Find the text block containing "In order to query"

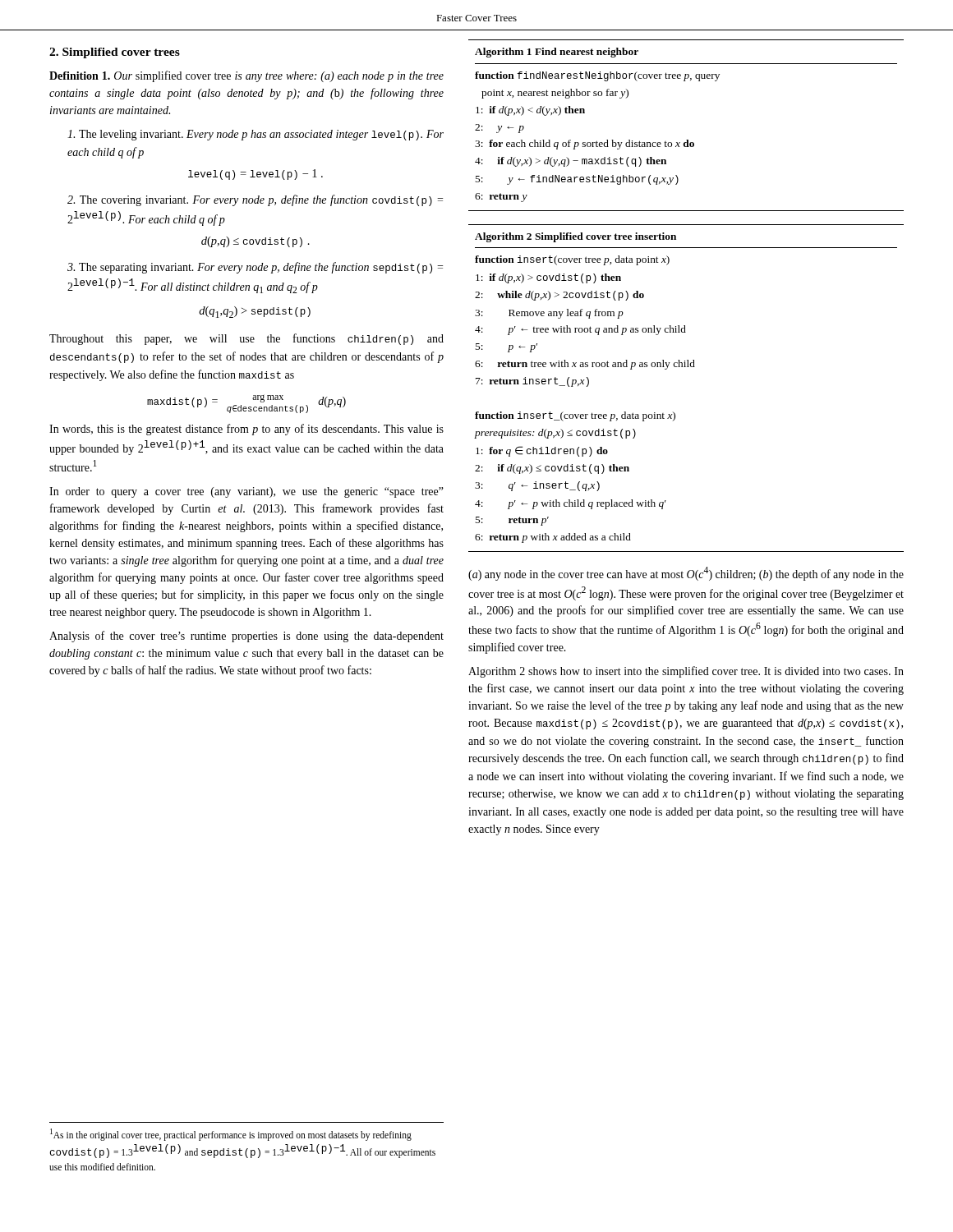click(246, 552)
